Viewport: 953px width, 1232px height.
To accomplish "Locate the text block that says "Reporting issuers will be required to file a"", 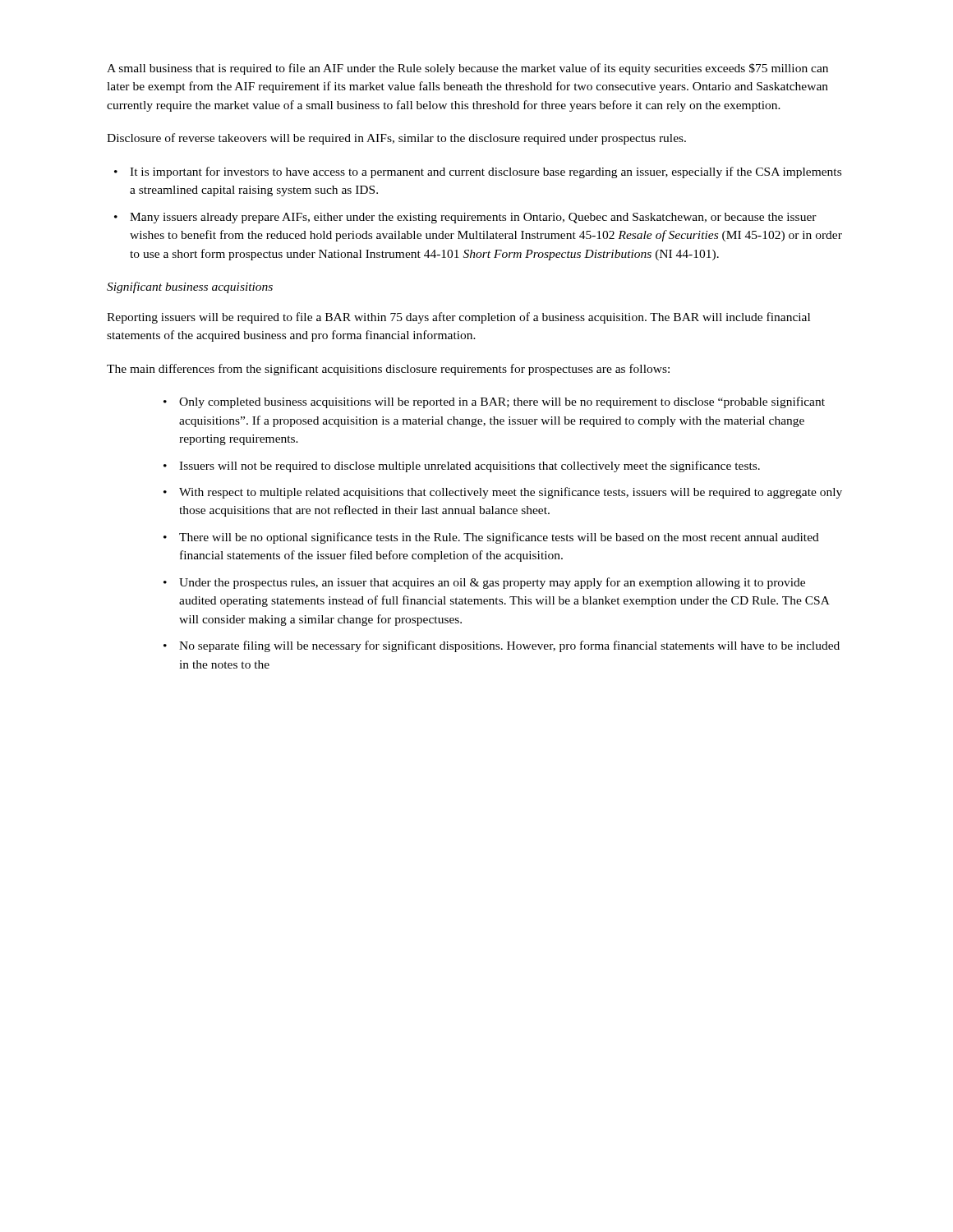I will click(x=476, y=326).
